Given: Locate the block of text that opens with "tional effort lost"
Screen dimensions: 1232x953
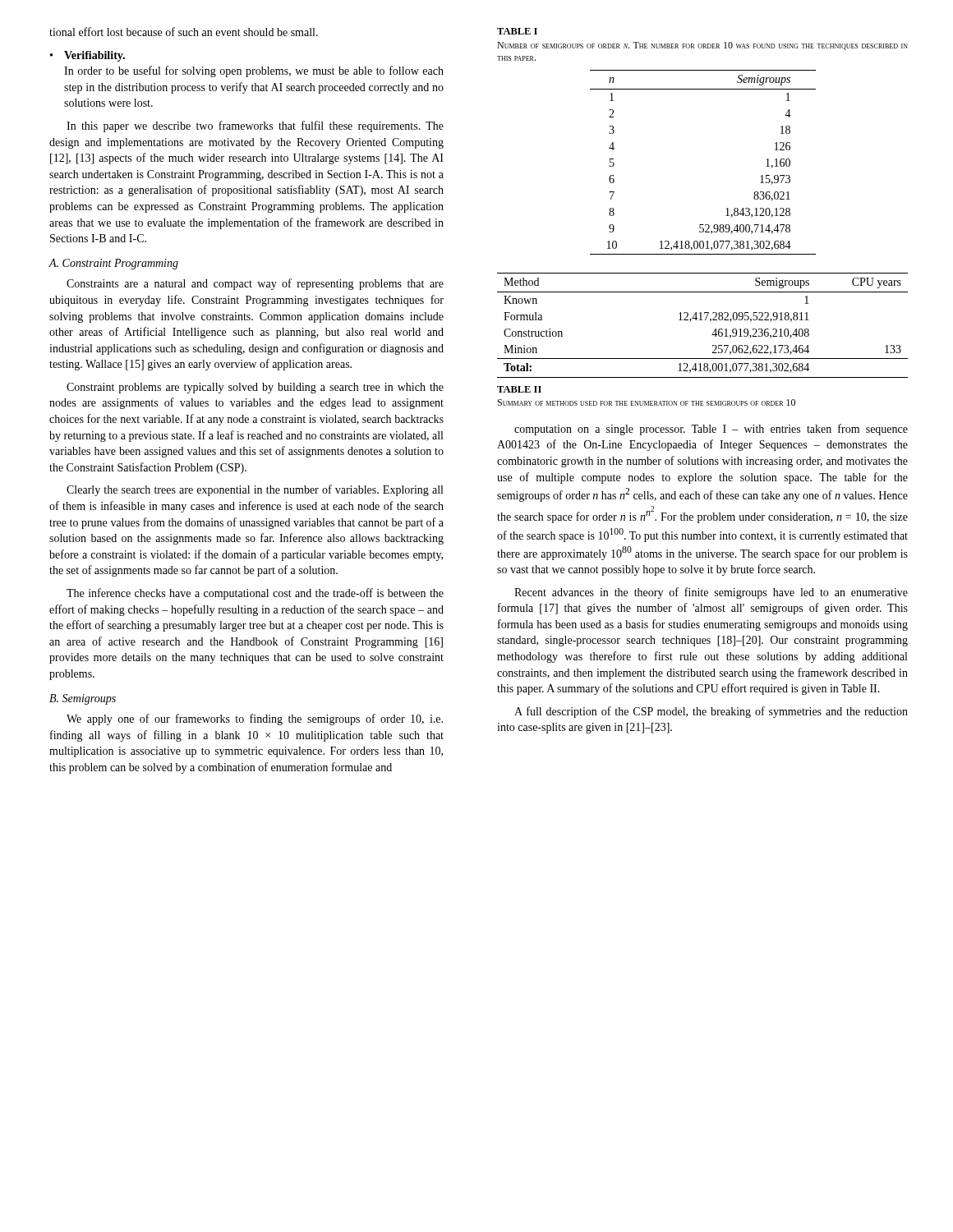Looking at the screenshot, I should 246,33.
